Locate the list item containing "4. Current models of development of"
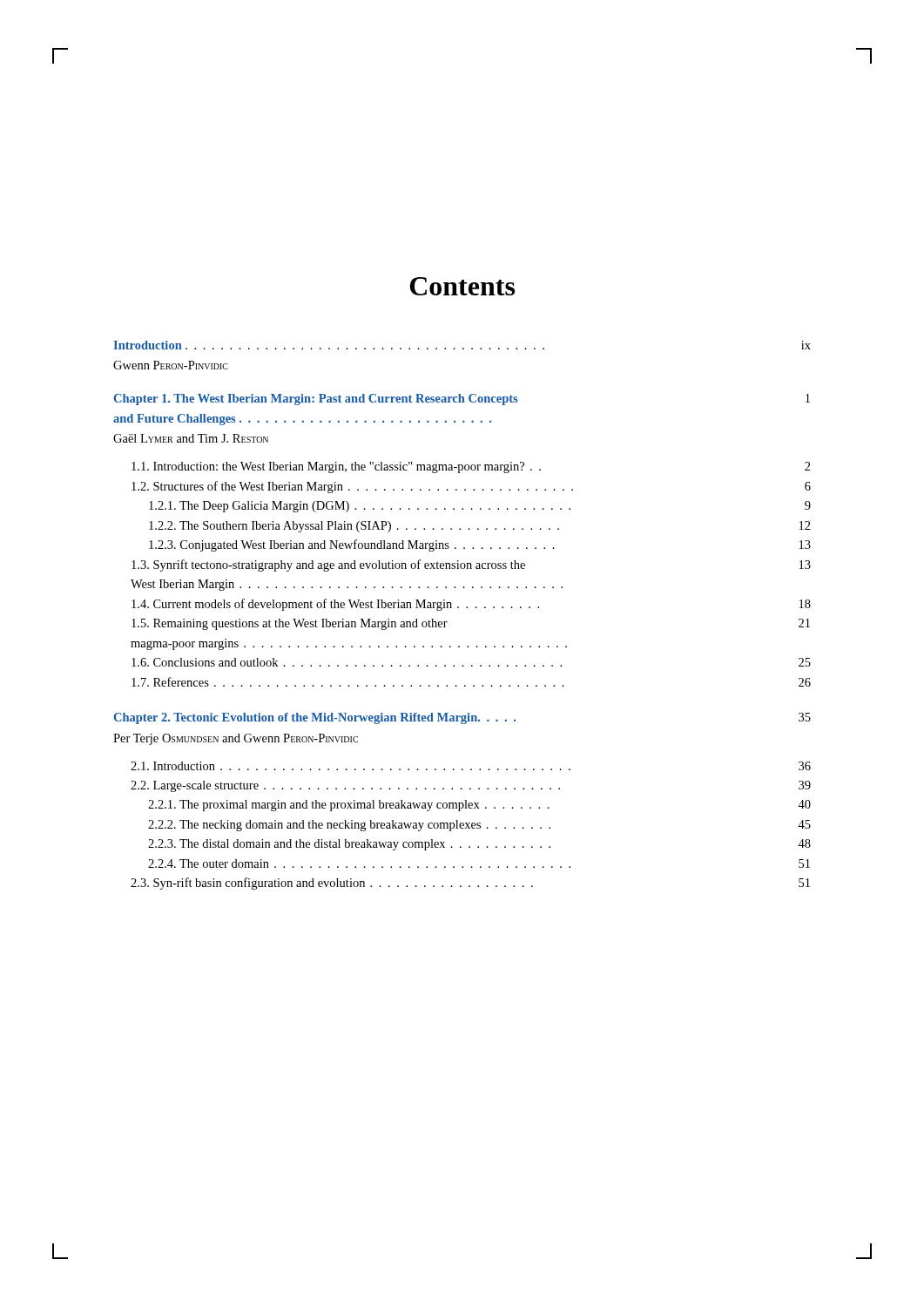The image size is (924, 1307). tap(471, 604)
